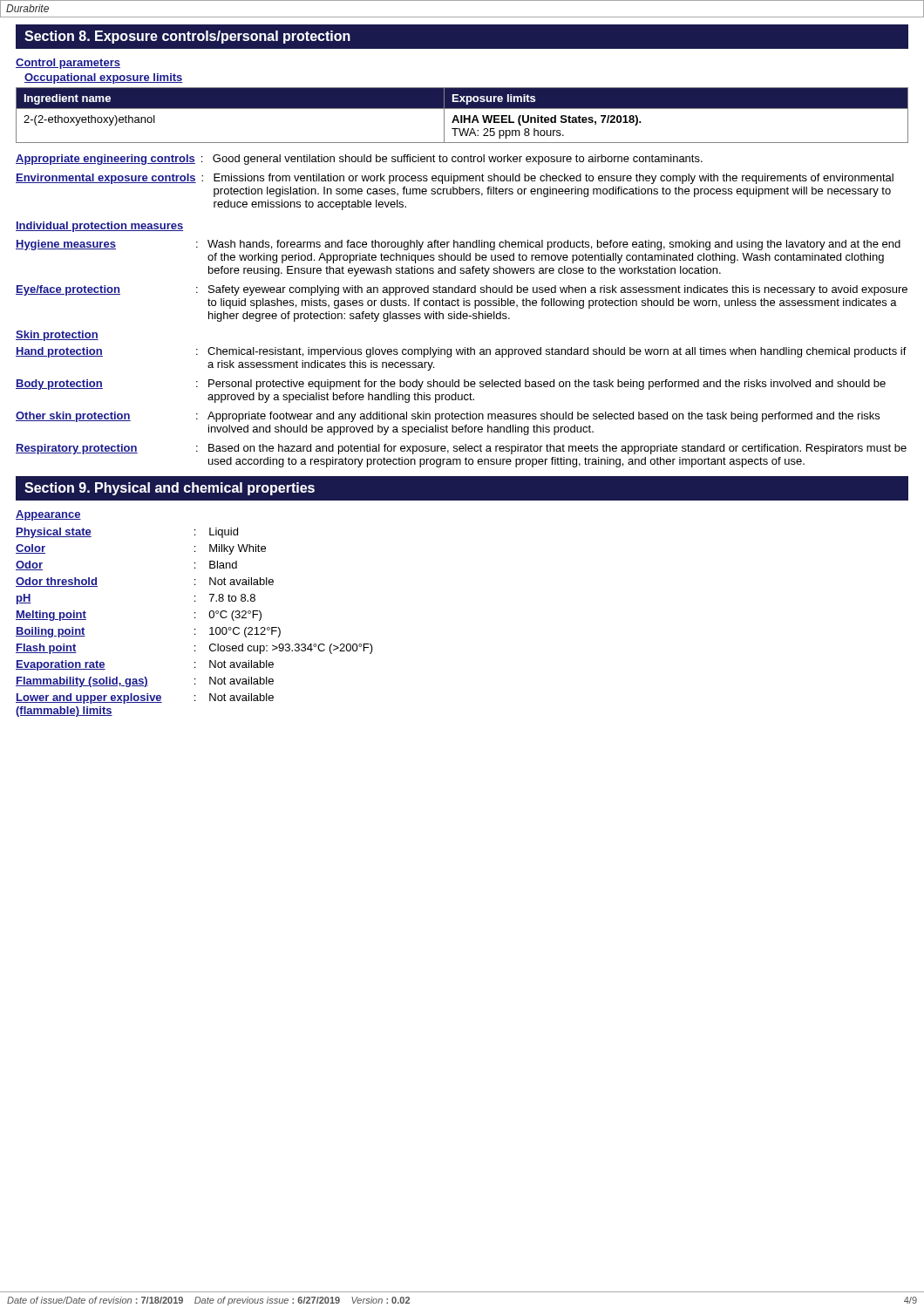The height and width of the screenshot is (1308, 924).
Task: Click the passage that begins "Respiratory protection : Based"
Action: [x=462, y=454]
